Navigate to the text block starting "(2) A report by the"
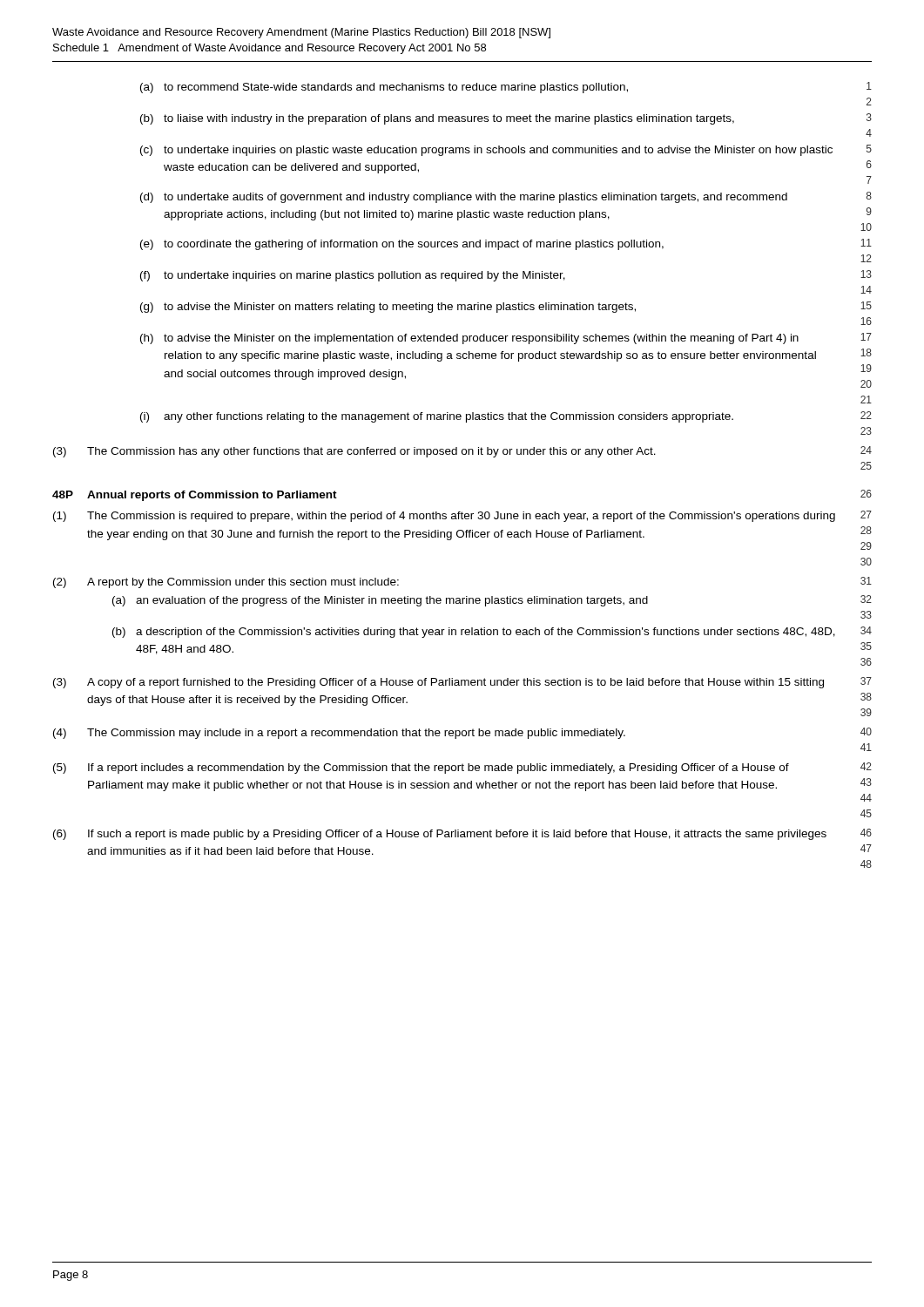 pos(246,582)
